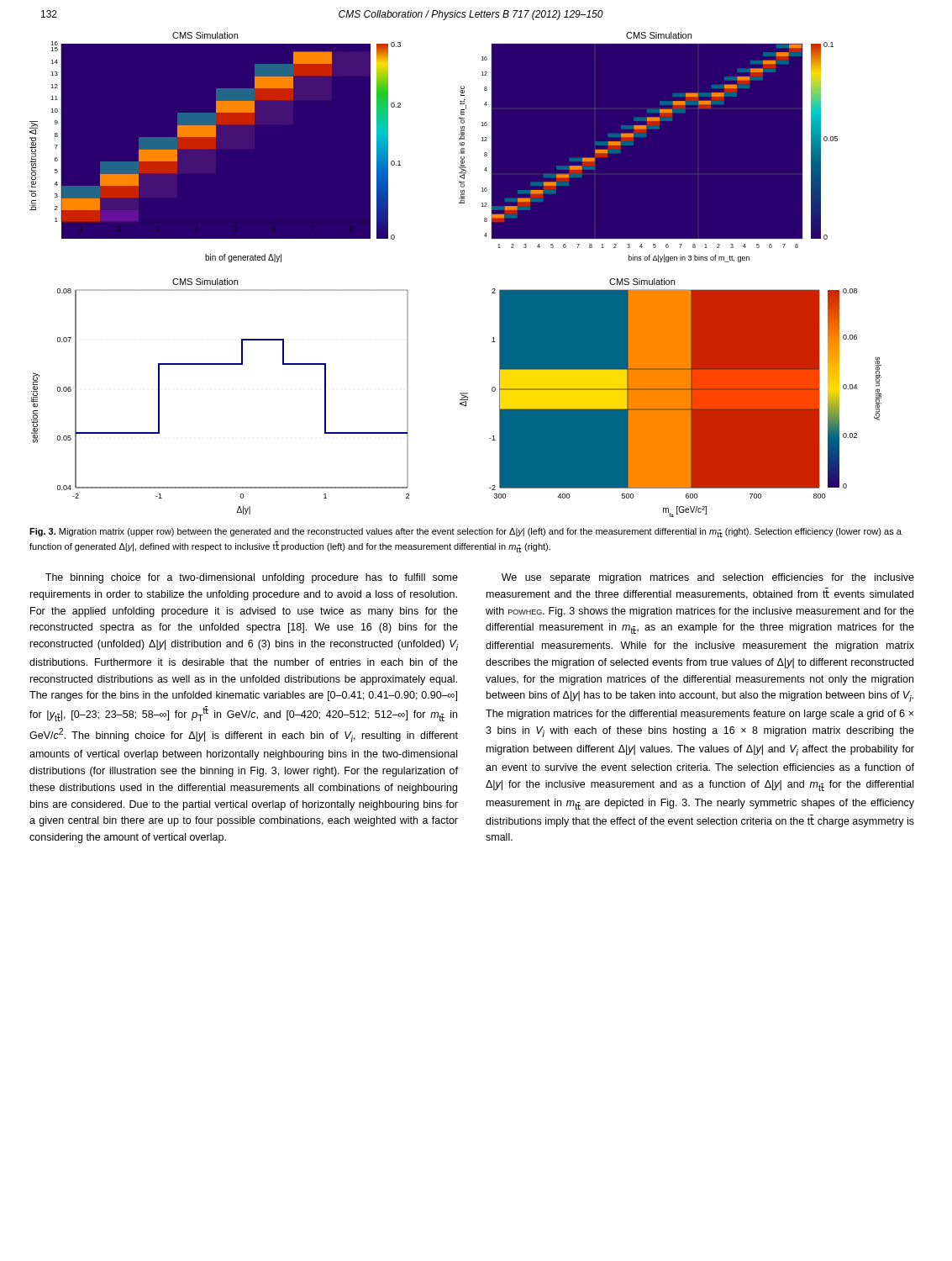
Task: Navigate to the text starting "We use separate migration matrices and selection"
Action: pos(700,708)
